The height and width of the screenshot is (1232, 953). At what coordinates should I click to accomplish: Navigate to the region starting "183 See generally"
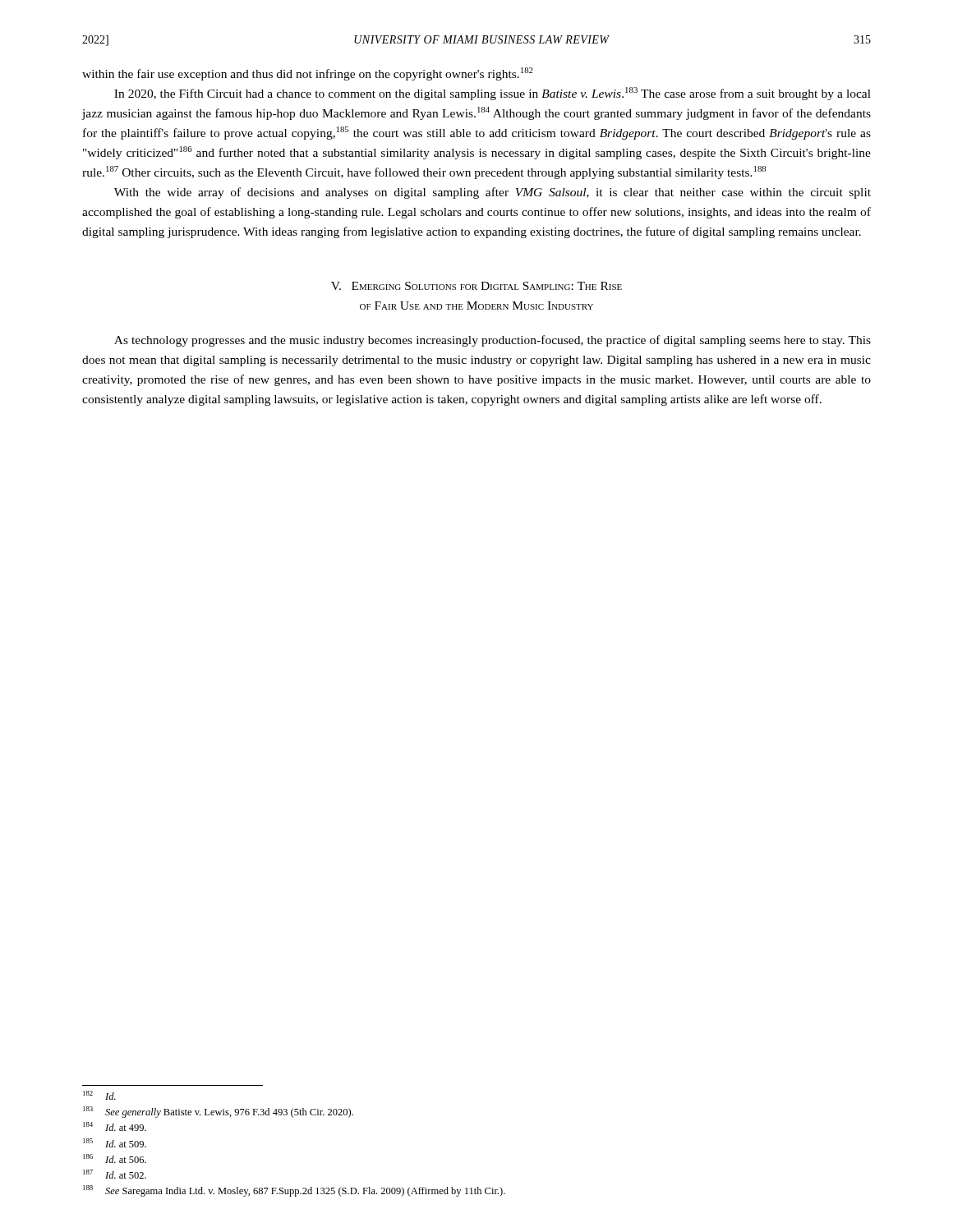pyautogui.click(x=218, y=1112)
